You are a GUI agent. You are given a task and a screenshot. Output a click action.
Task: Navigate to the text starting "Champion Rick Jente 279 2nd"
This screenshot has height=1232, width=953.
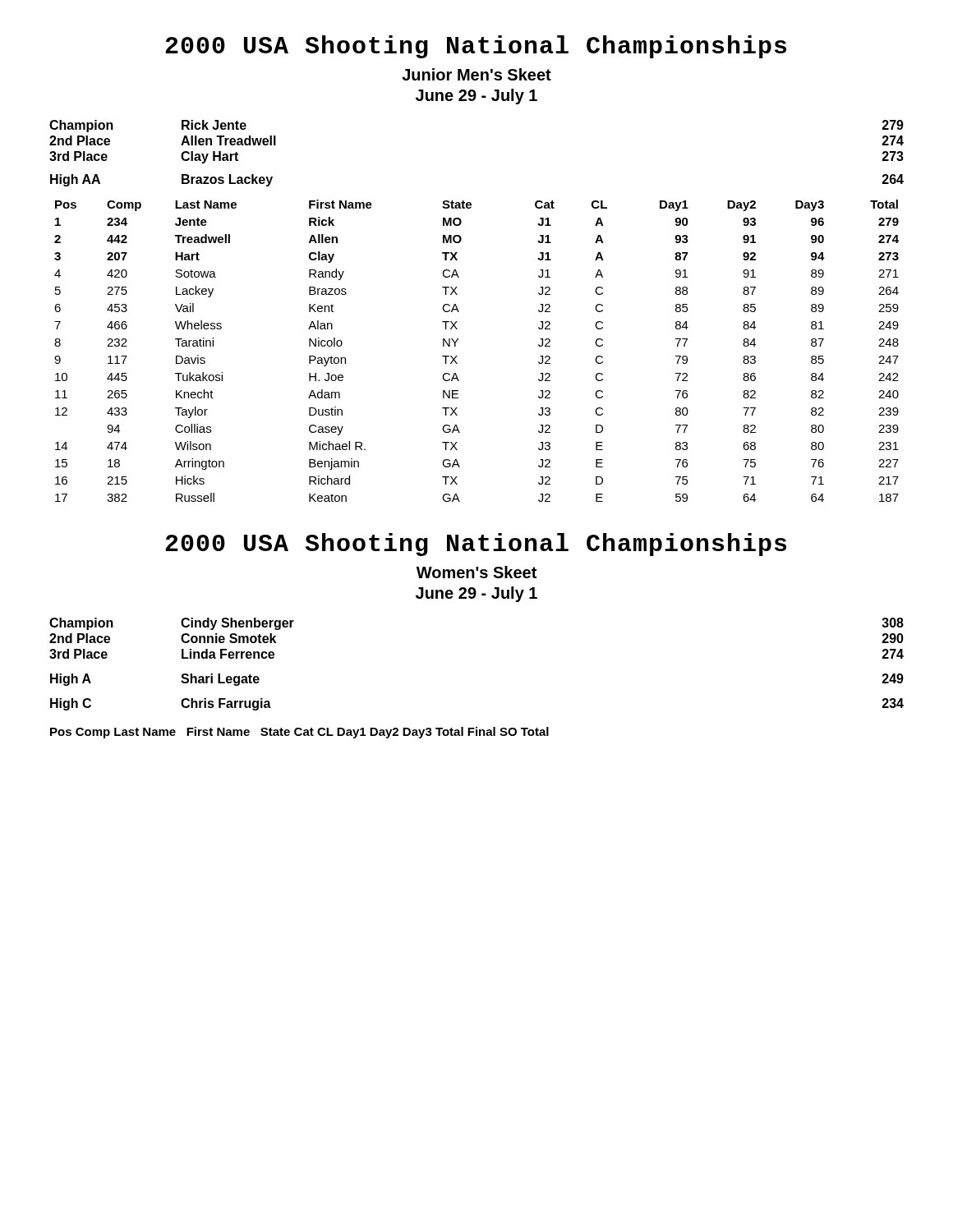(x=80, y=126)
